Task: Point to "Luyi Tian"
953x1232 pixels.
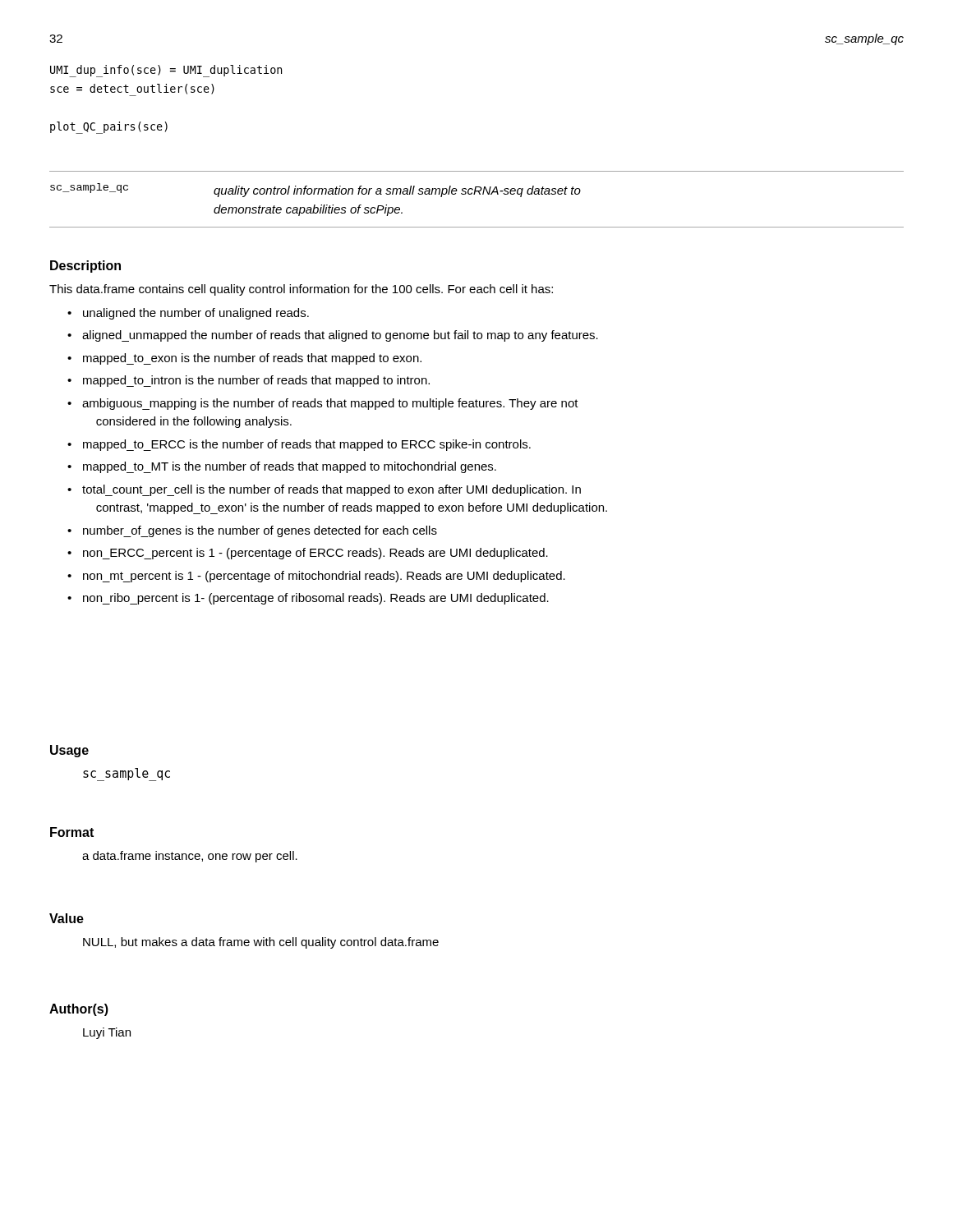Action: [107, 1032]
